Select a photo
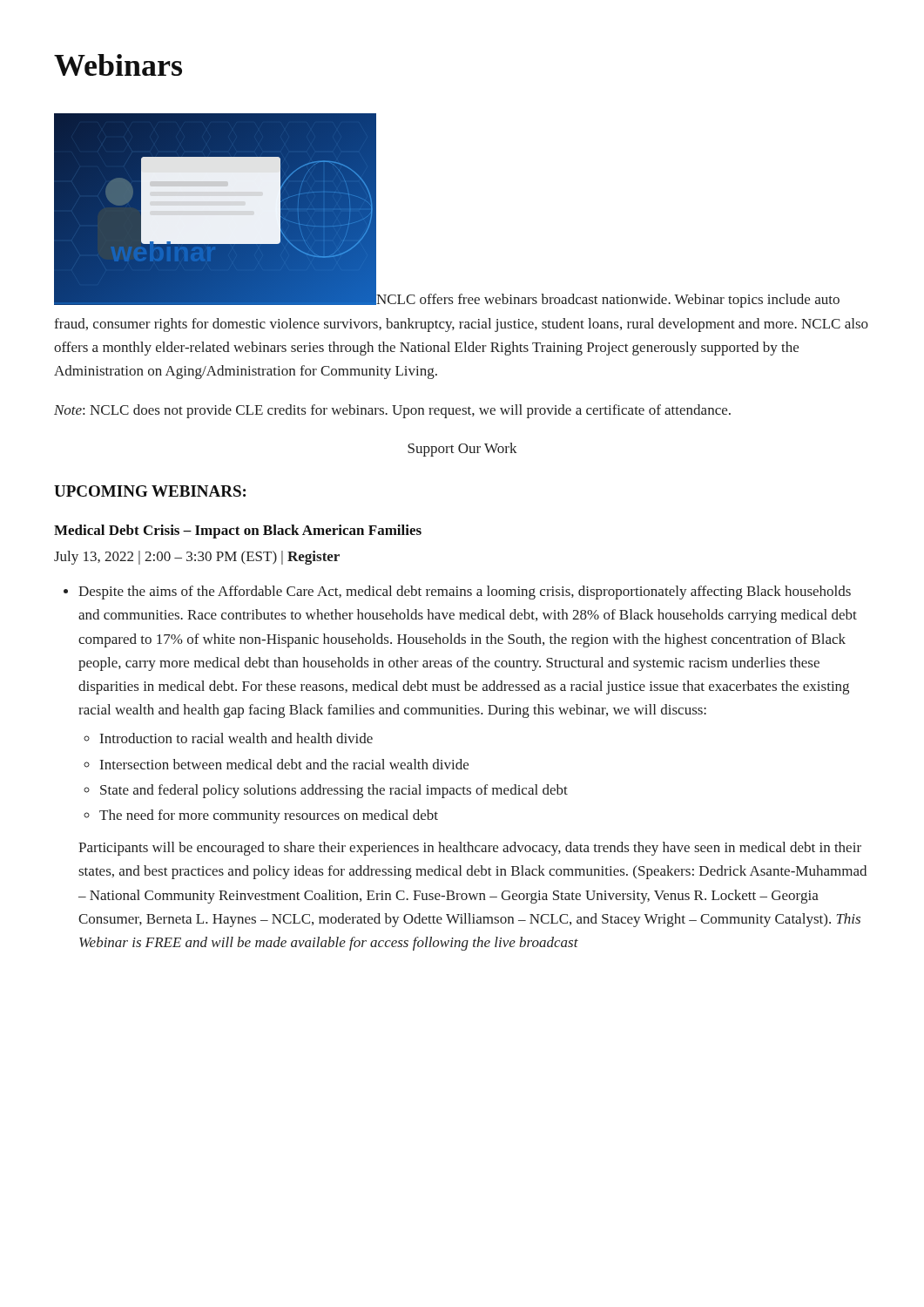The image size is (924, 1307). 462,248
